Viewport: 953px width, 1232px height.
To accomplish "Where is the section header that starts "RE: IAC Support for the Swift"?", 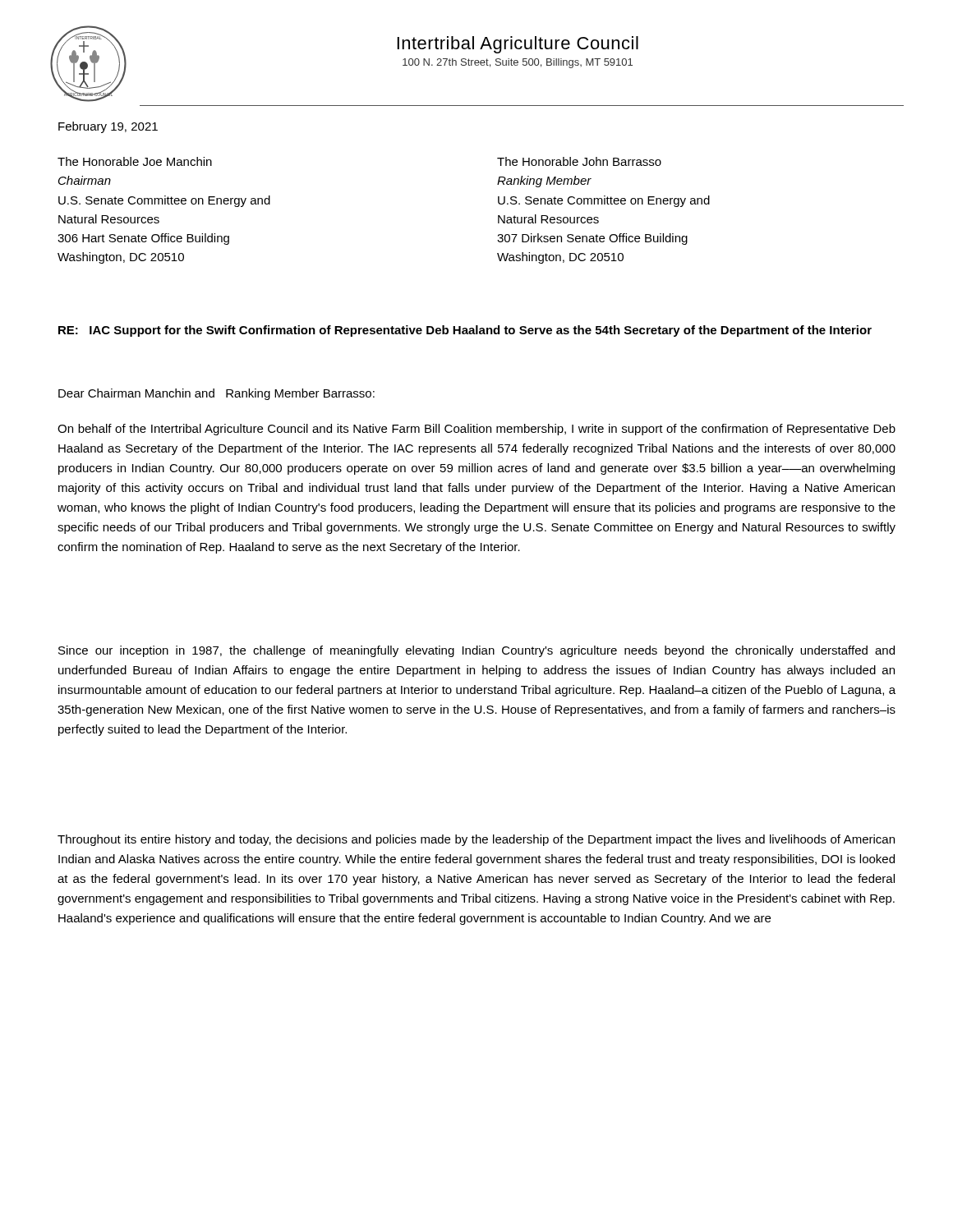I will 465,330.
